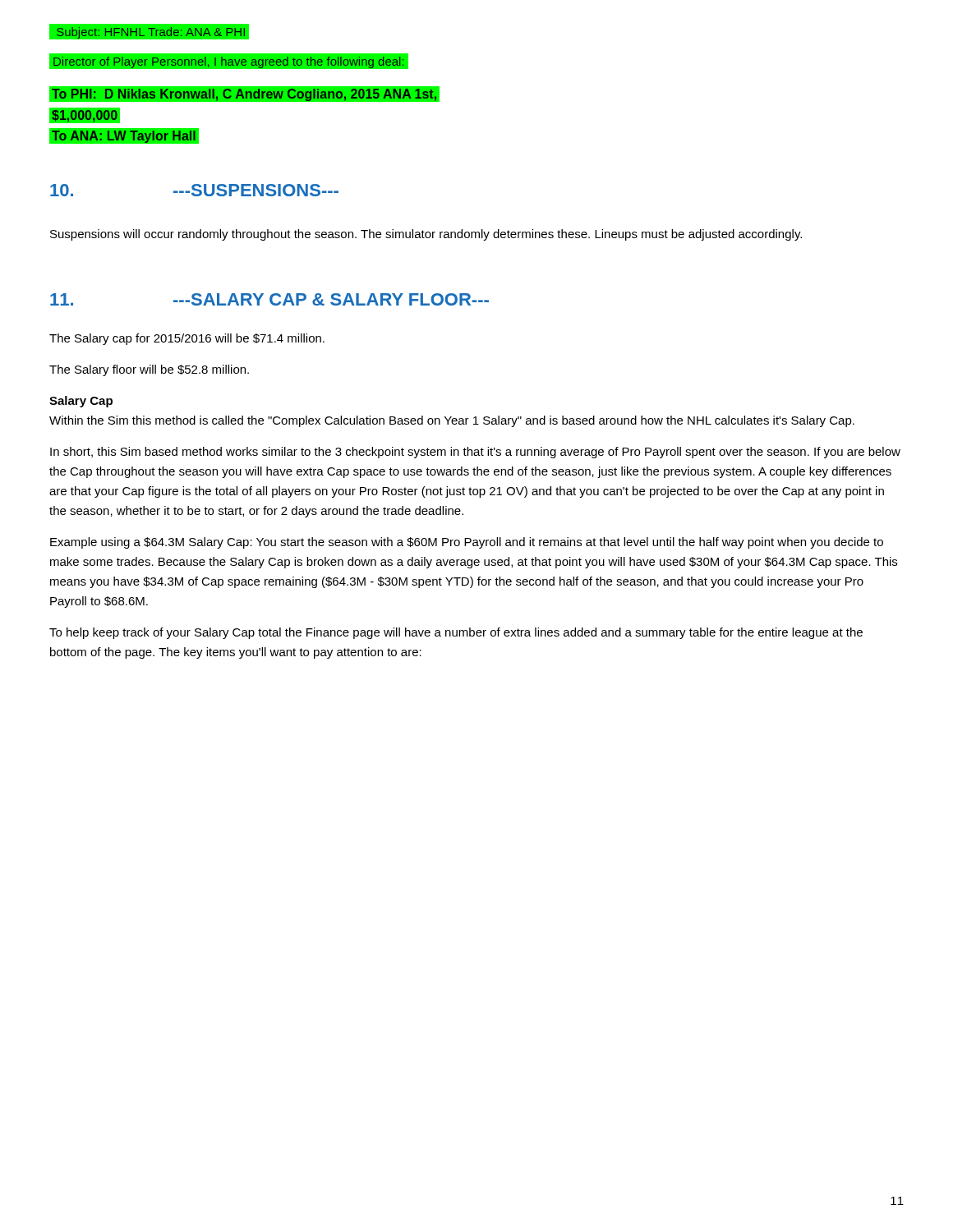Screen dimensions: 1232x953
Task: Locate the text "Subject: HFNHL Trade: ANA & PHI"
Action: [149, 32]
